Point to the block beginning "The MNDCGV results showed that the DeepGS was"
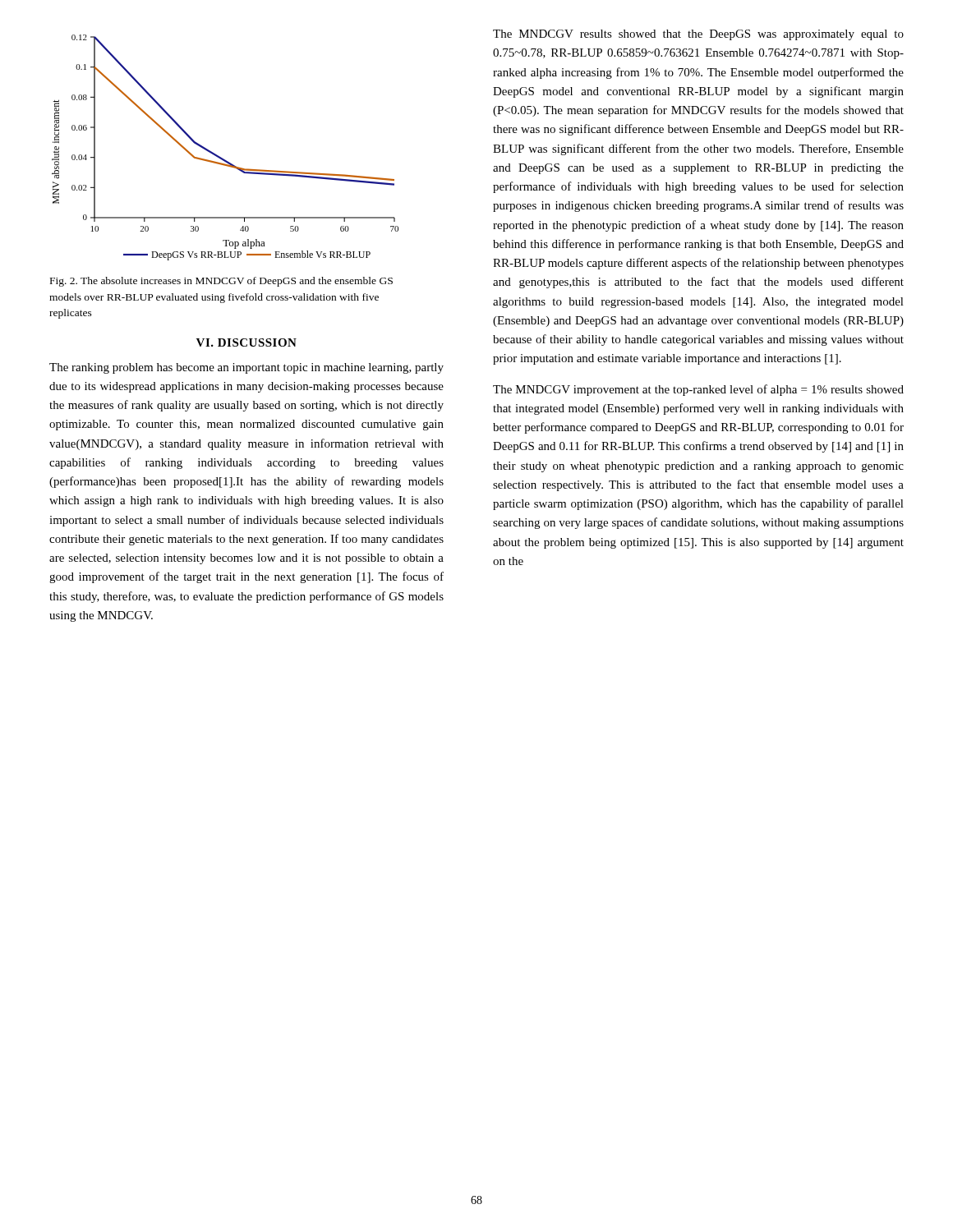The height and width of the screenshot is (1232, 953). point(698,196)
